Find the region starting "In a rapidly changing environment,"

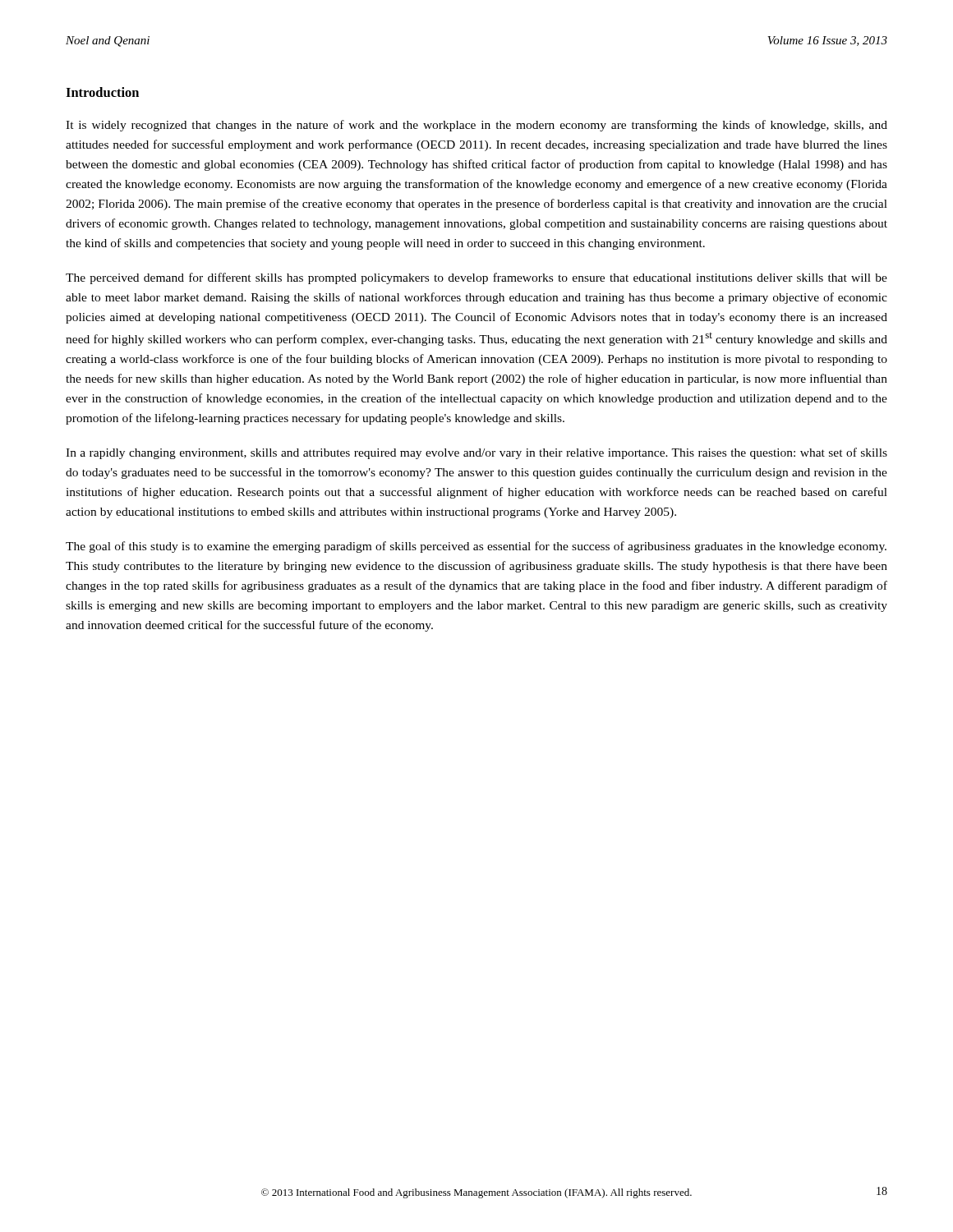476,482
